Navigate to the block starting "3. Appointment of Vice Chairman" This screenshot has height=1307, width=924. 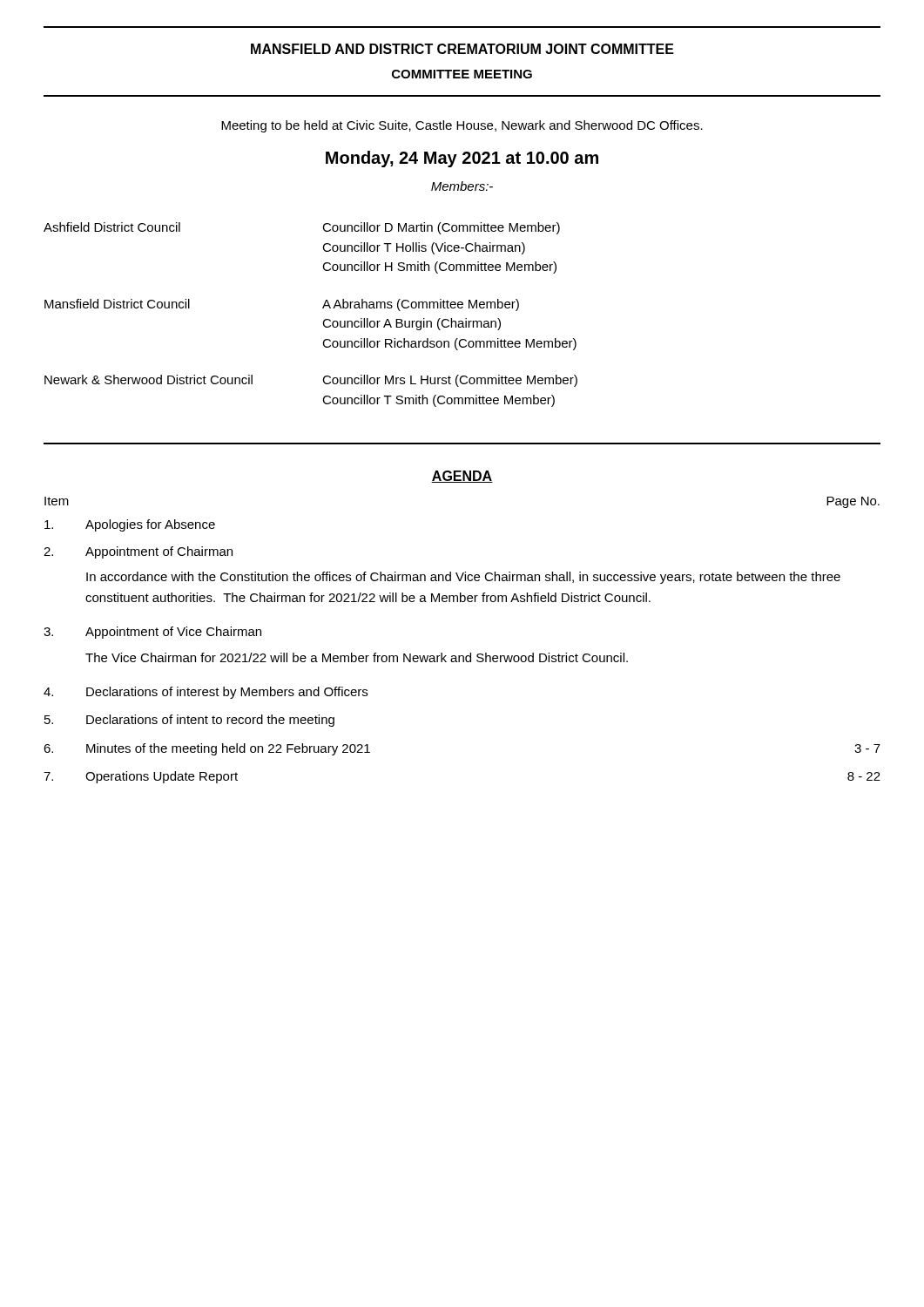(x=152, y=633)
